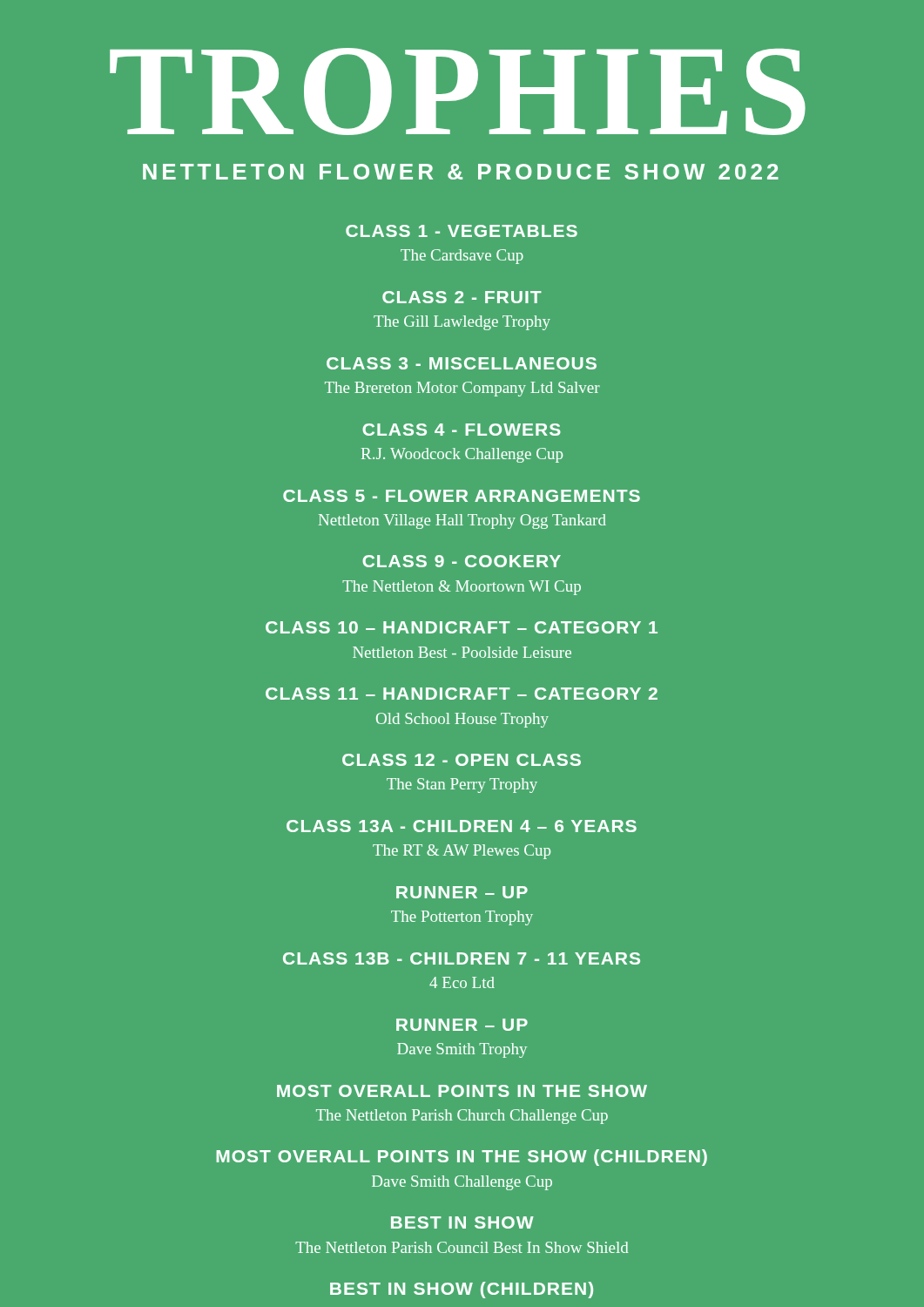The height and width of the screenshot is (1307, 924).
Task: Find the block starting "CLASS 3 - MISCELLANEOUS The"
Action: (462, 375)
